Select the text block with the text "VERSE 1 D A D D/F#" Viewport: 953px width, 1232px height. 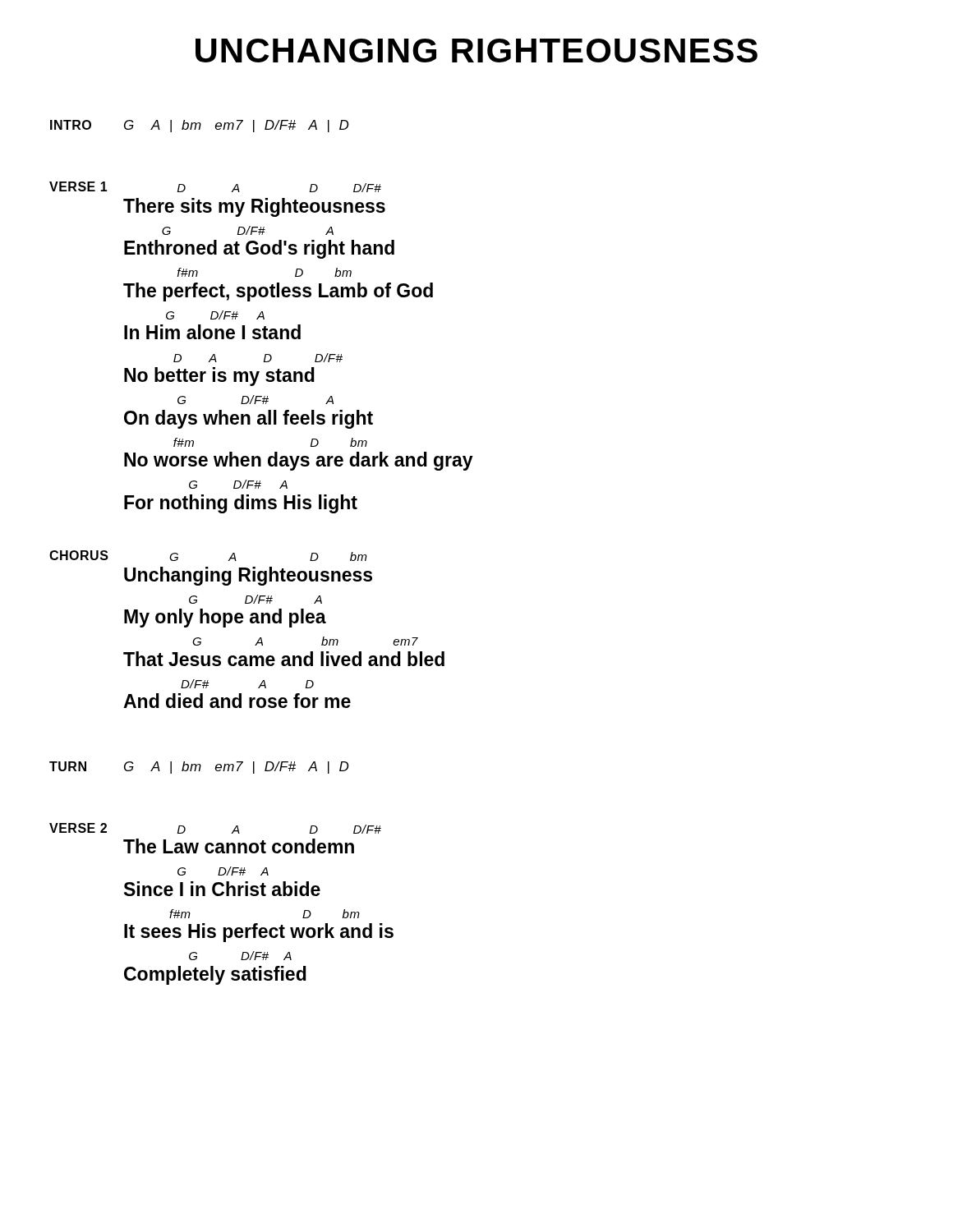pos(82,187)
